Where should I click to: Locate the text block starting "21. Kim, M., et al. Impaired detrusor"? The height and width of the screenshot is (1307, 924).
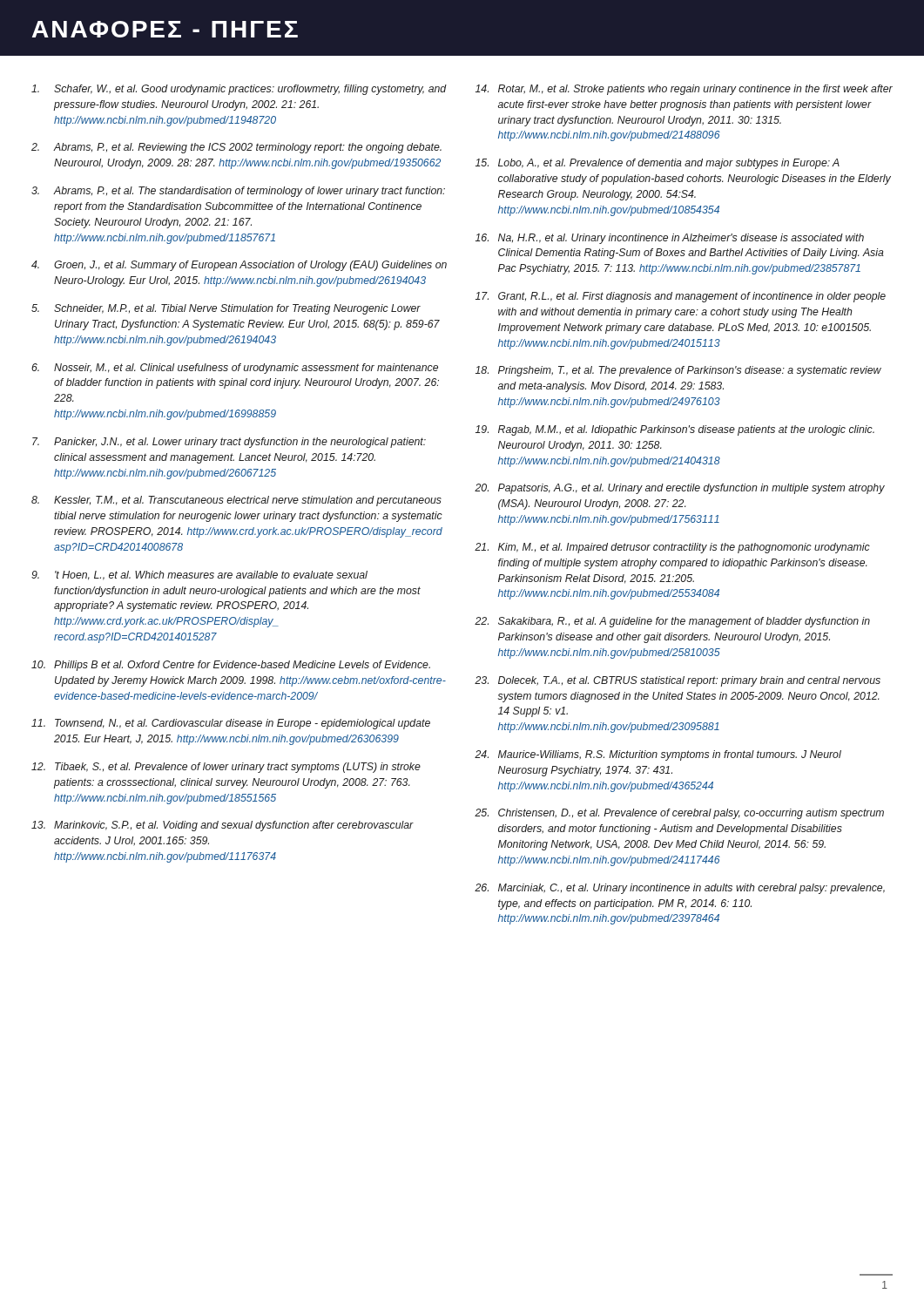pos(684,571)
